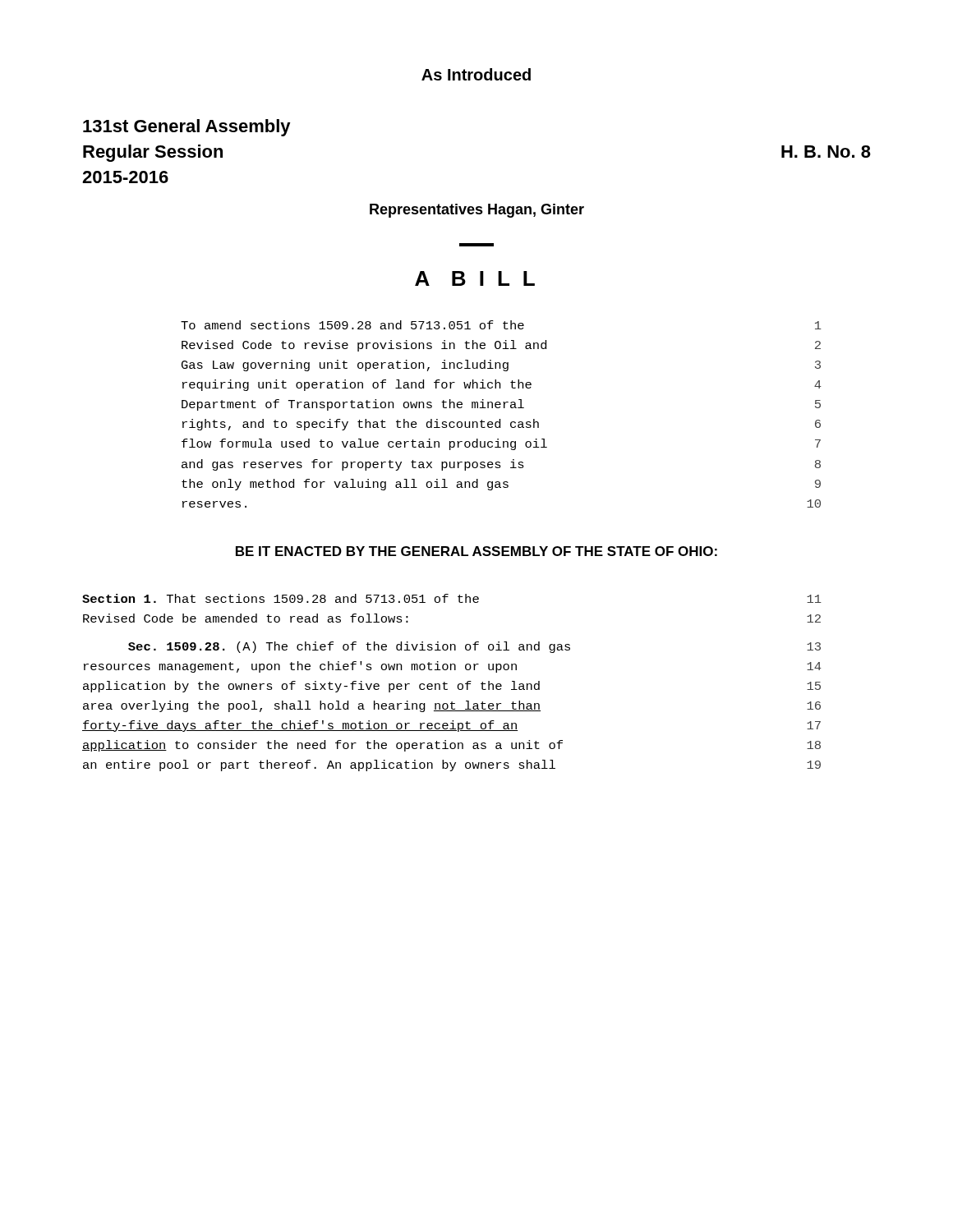Screen dimensions: 1232x953
Task: Navigate to the passage starting "To amend sections 1509.28 and 5713.051 of"
Action: [x=501, y=415]
